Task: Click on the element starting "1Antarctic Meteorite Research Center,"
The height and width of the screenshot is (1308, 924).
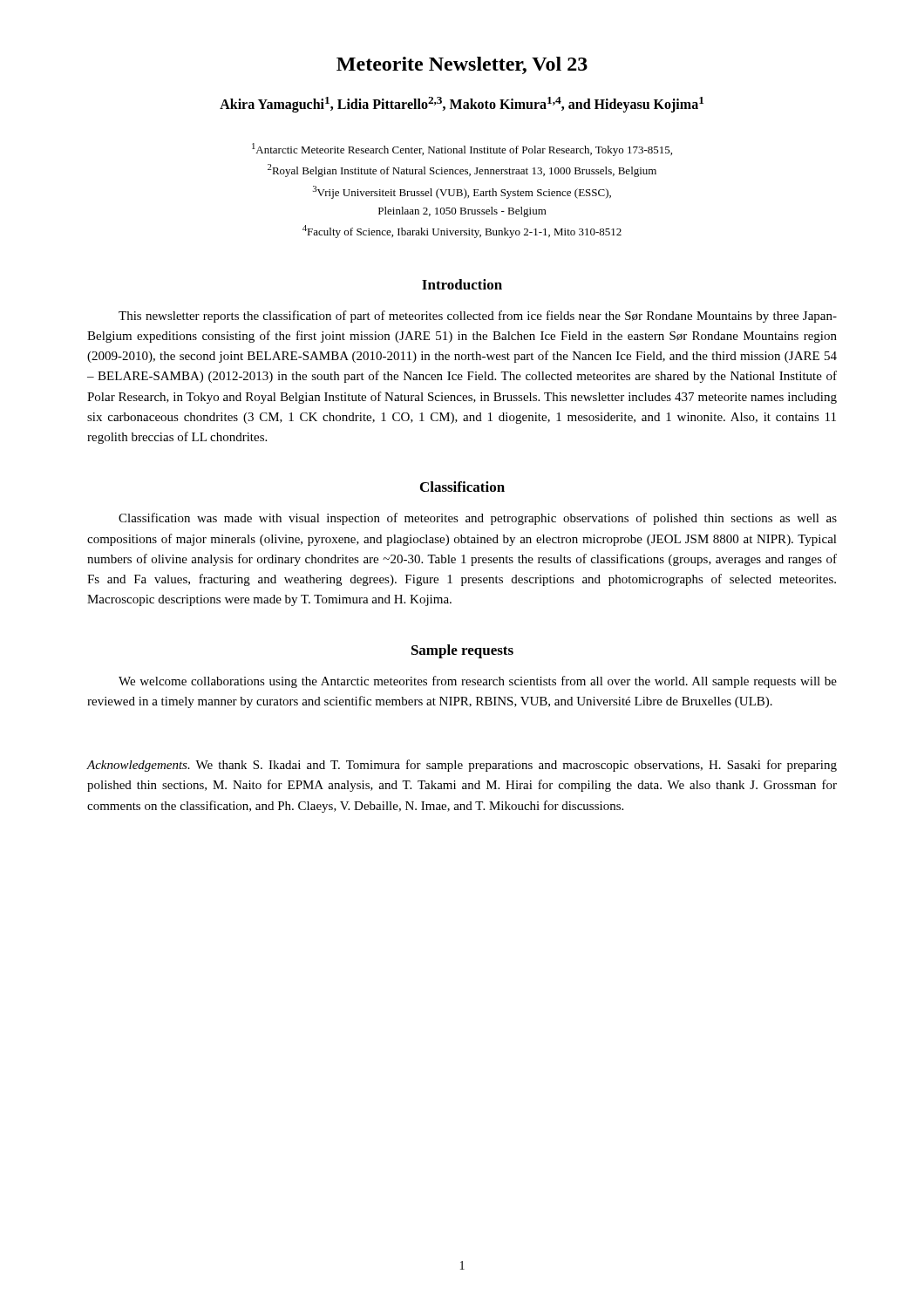Action: tap(462, 189)
